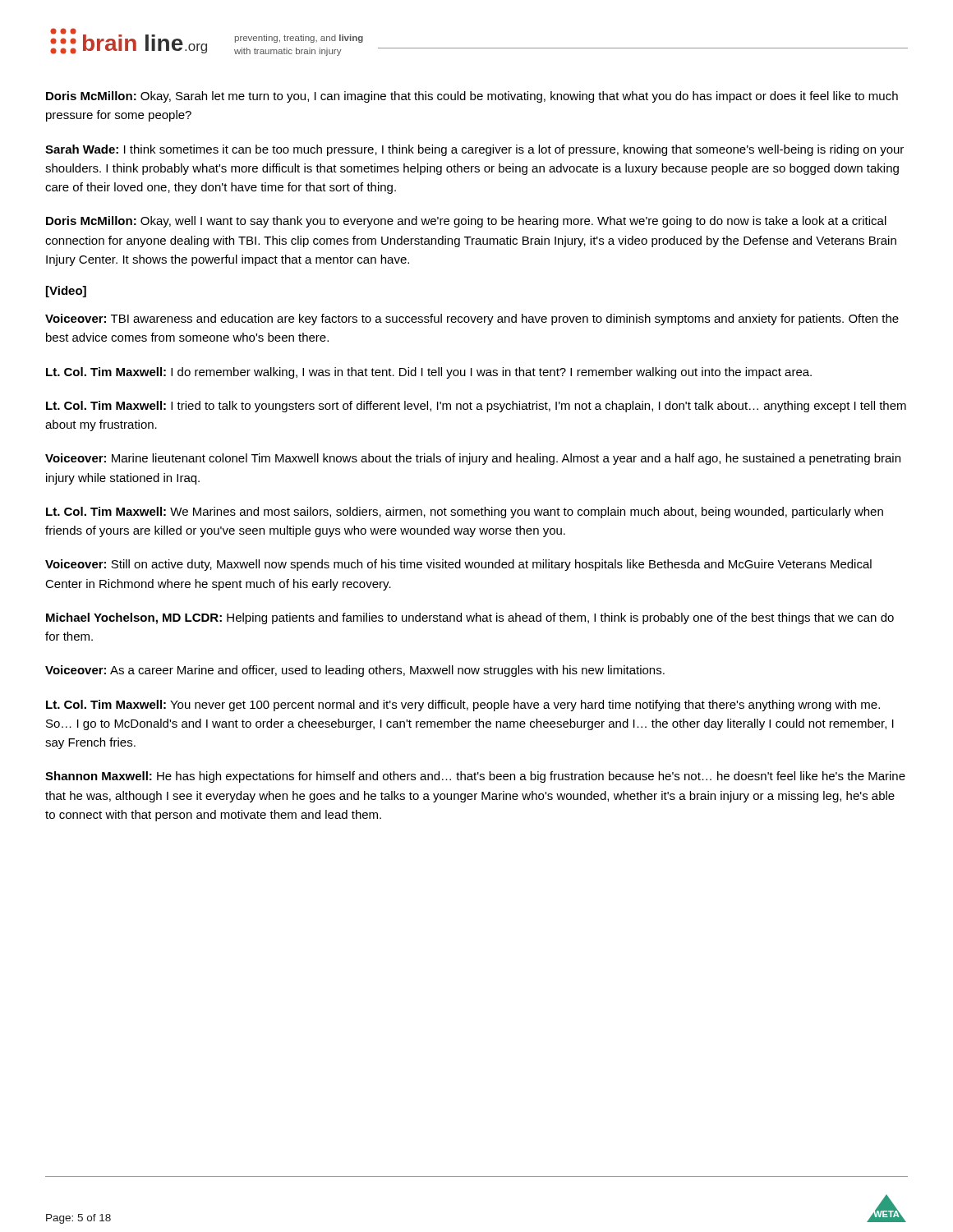
Task: Find a section header
Action: click(x=66, y=290)
